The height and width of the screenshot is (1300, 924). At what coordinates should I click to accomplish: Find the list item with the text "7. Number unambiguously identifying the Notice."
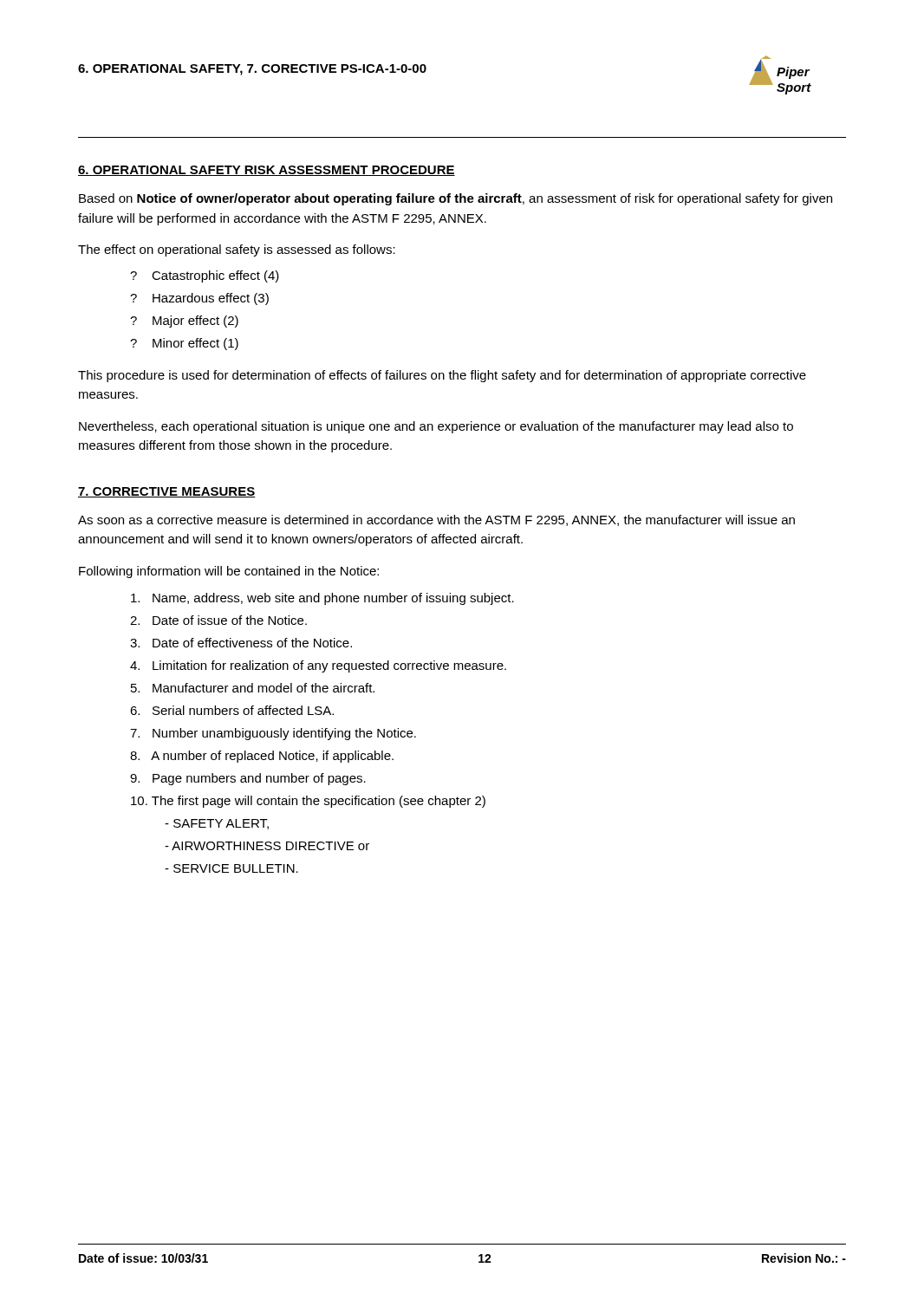(273, 733)
